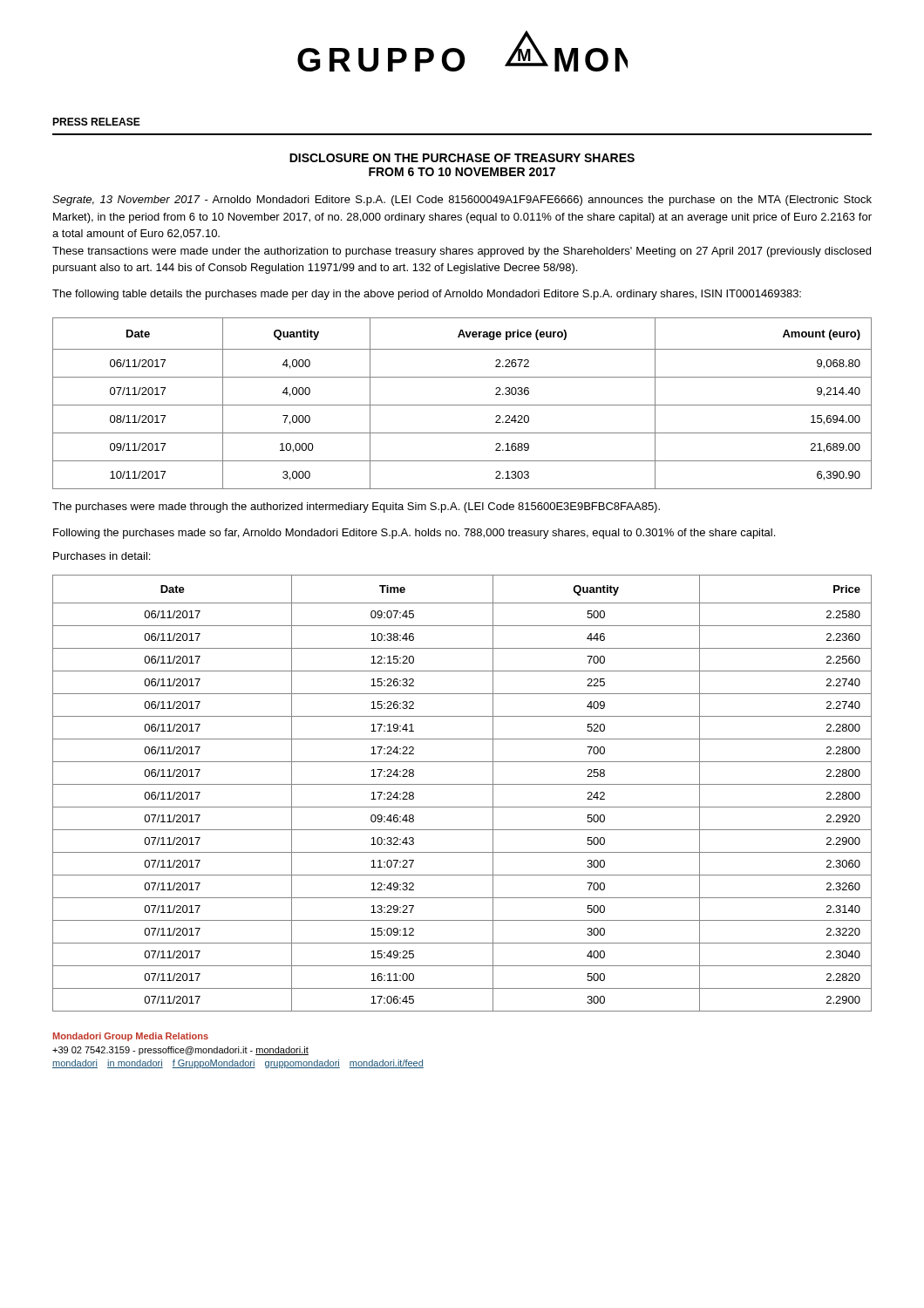Click the passage that begins "Following the purchases"
This screenshot has height=1308, width=924.
click(x=414, y=532)
